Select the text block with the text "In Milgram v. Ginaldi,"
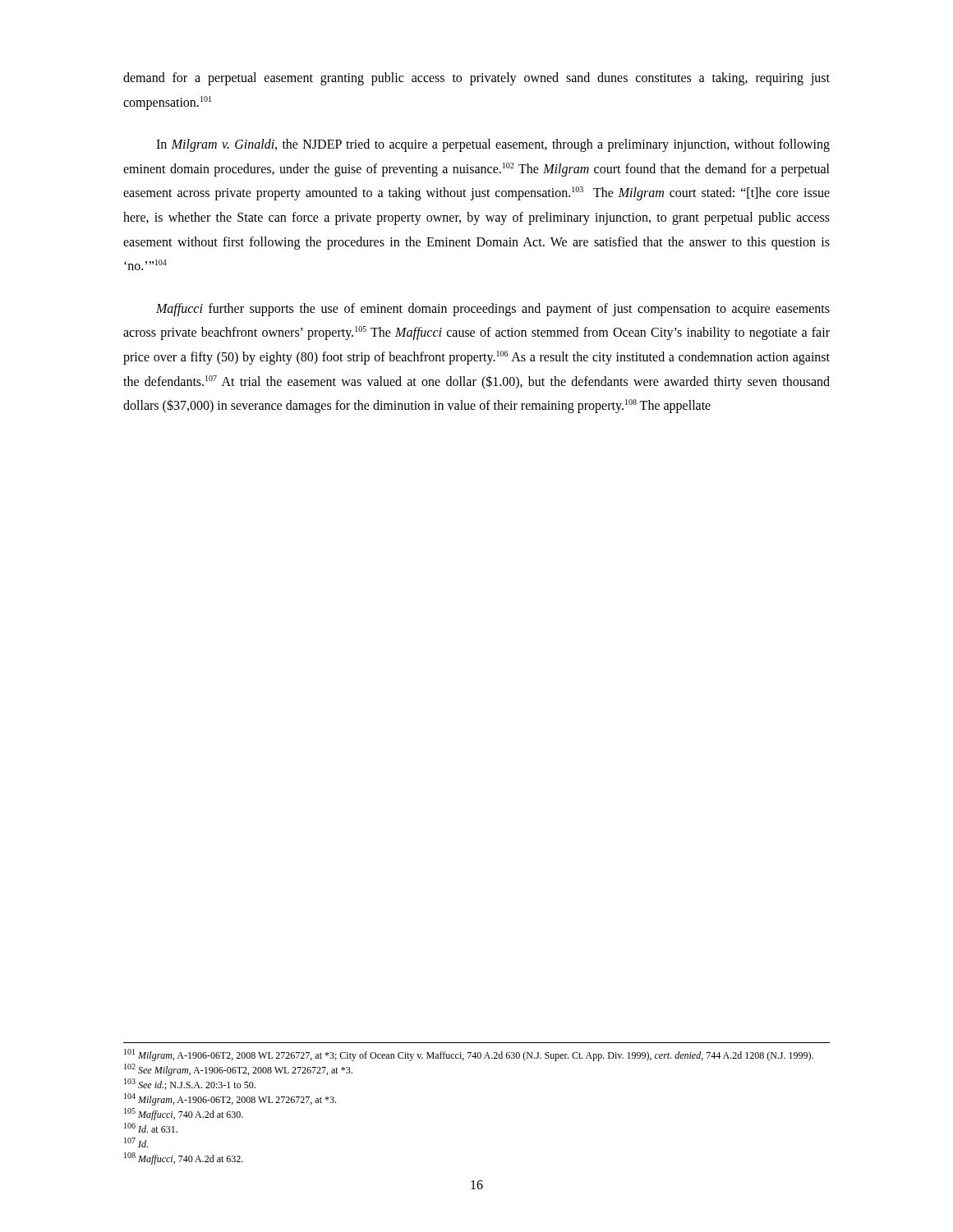The height and width of the screenshot is (1232, 953). (x=476, y=205)
